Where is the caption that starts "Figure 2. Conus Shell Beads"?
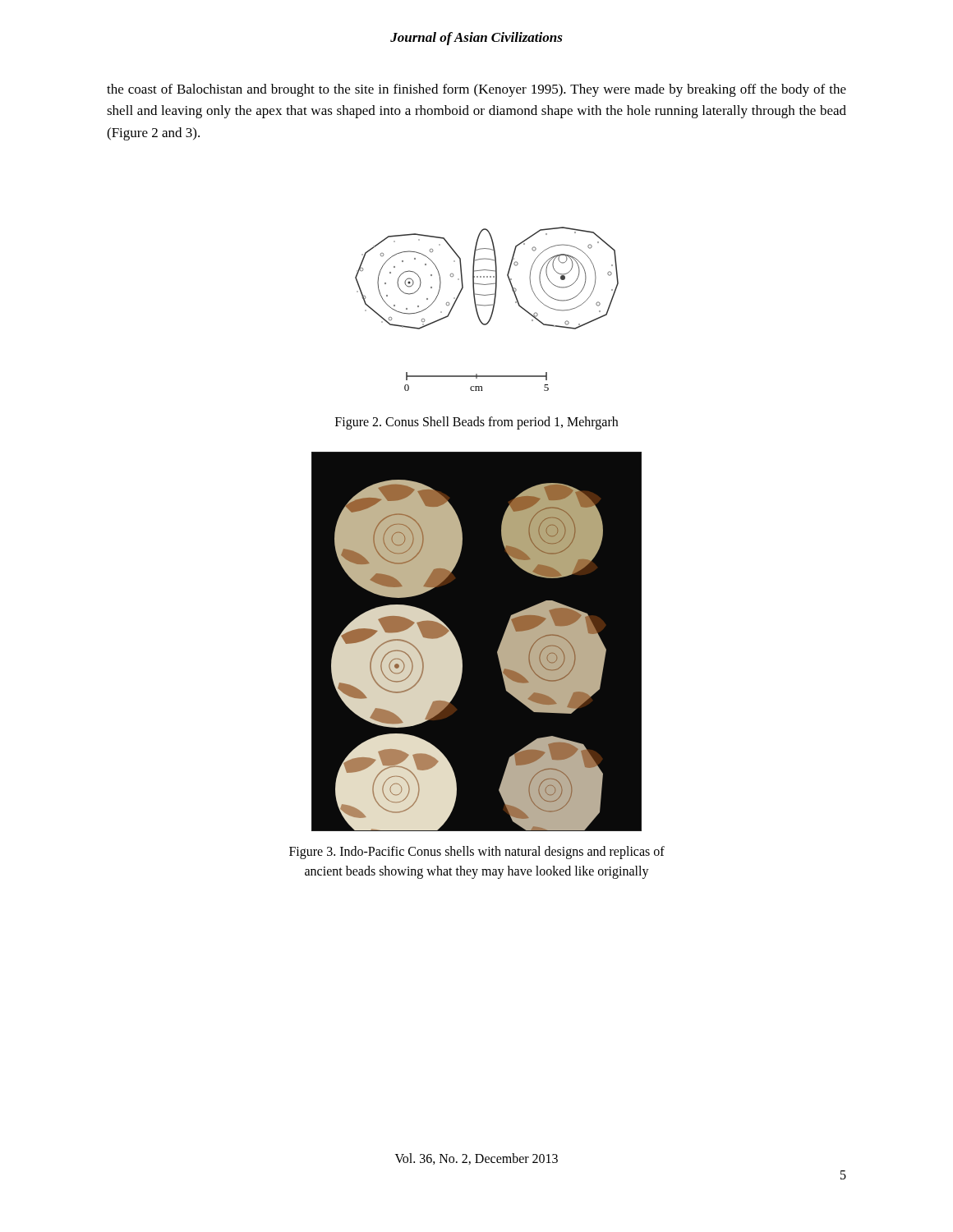 [476, 422]
